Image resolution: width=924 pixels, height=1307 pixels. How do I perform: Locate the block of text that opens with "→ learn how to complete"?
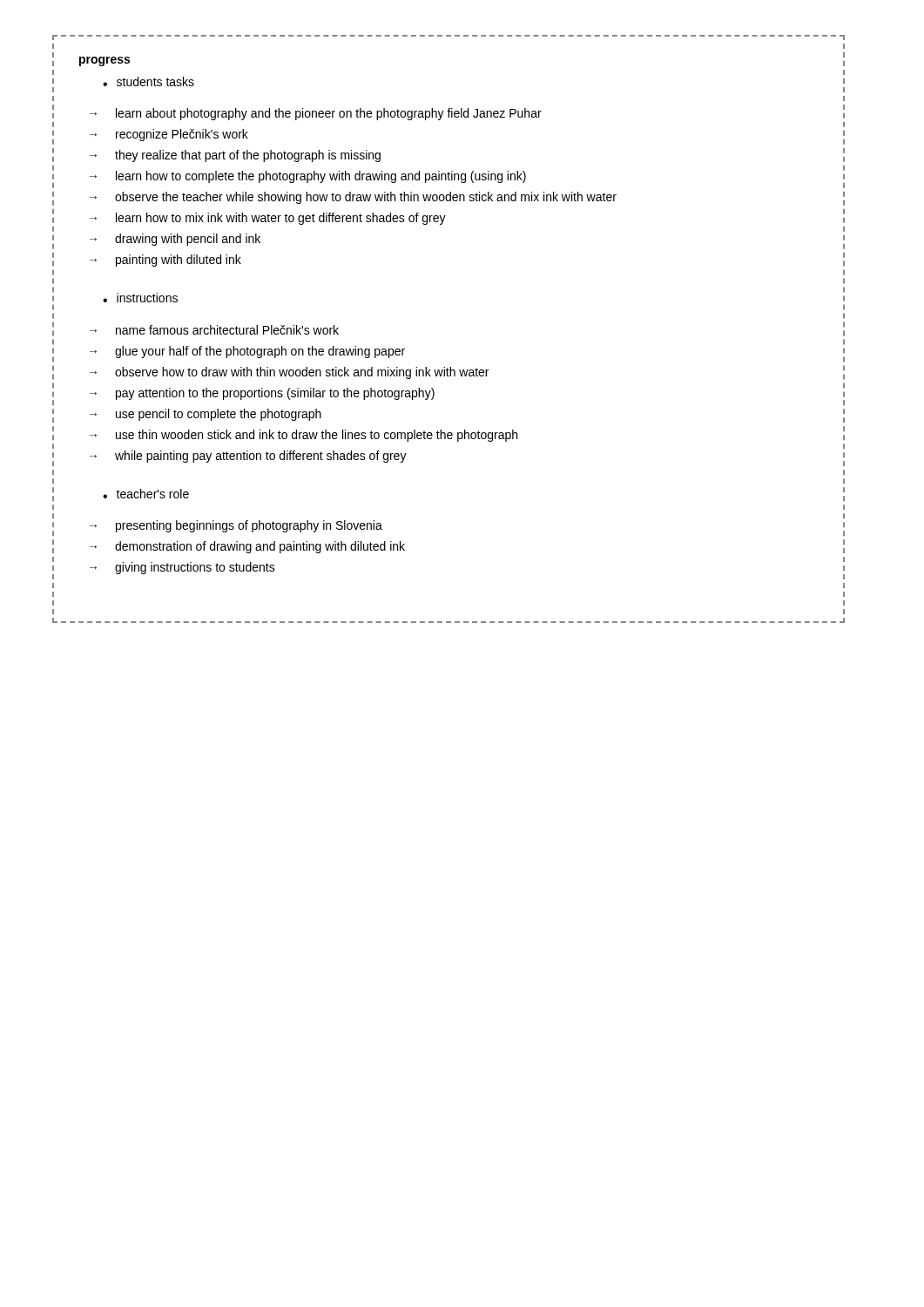click(307, 177)
